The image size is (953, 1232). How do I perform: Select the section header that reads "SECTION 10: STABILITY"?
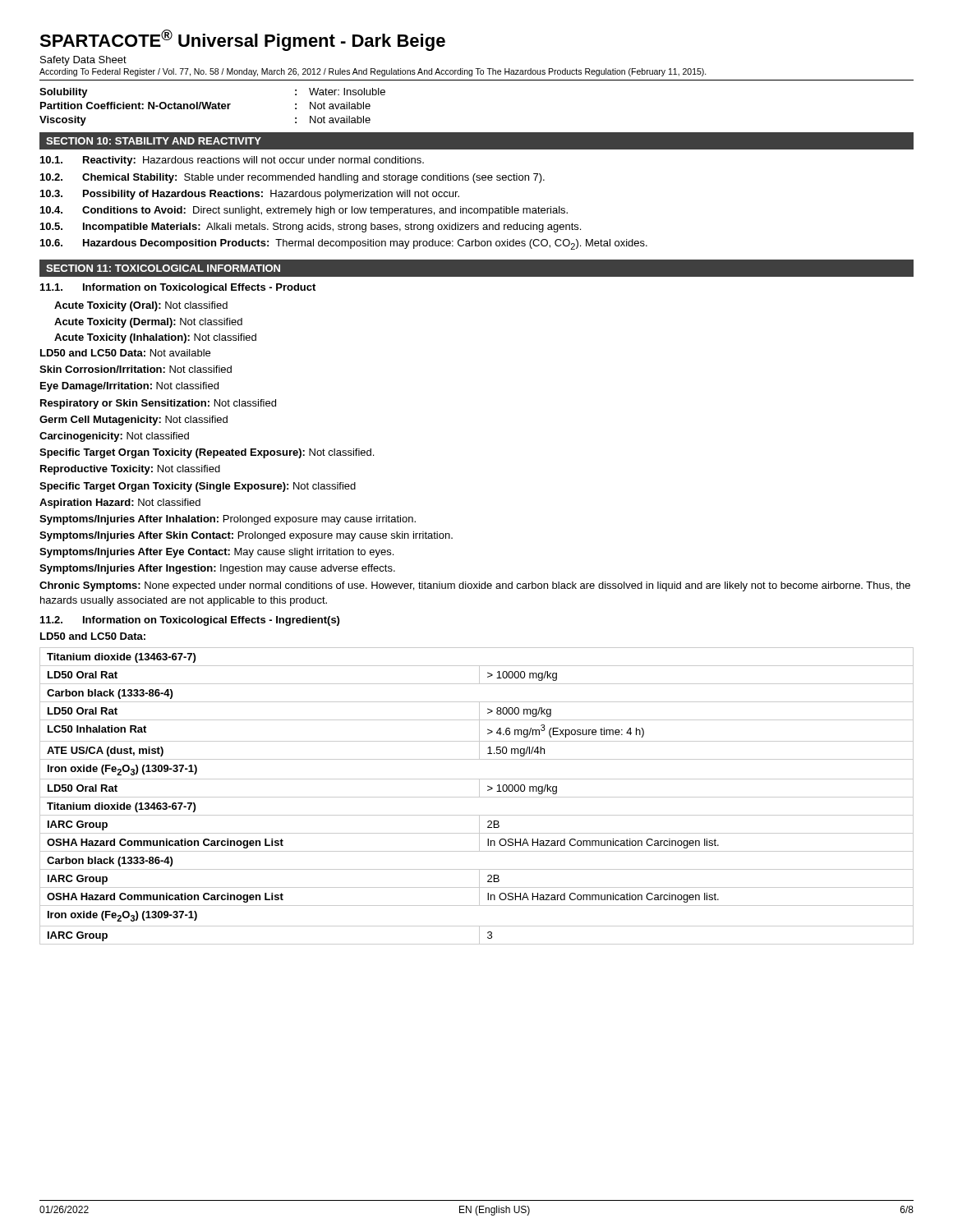[154, 141]
